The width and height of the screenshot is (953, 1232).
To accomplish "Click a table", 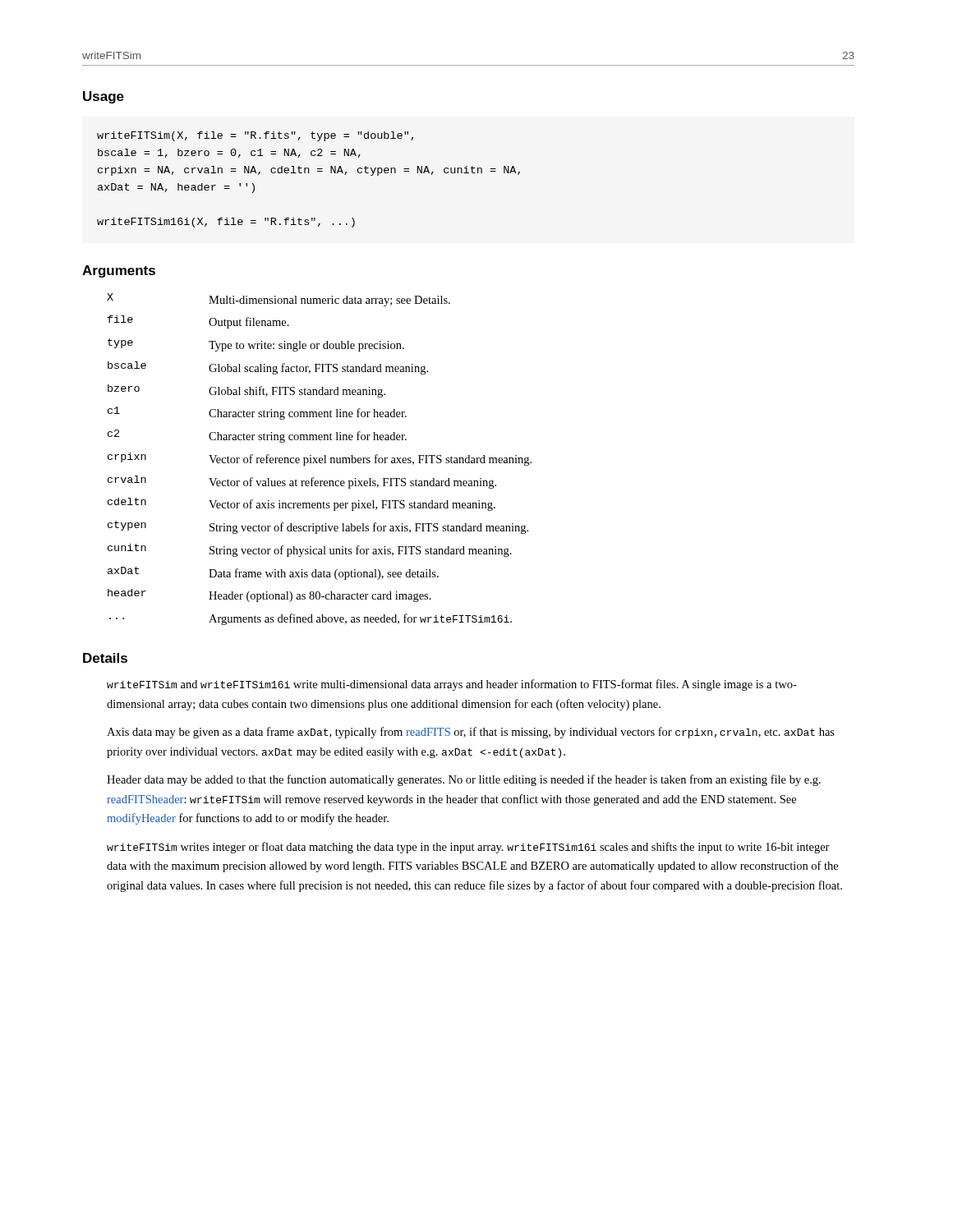I will 468,460.
